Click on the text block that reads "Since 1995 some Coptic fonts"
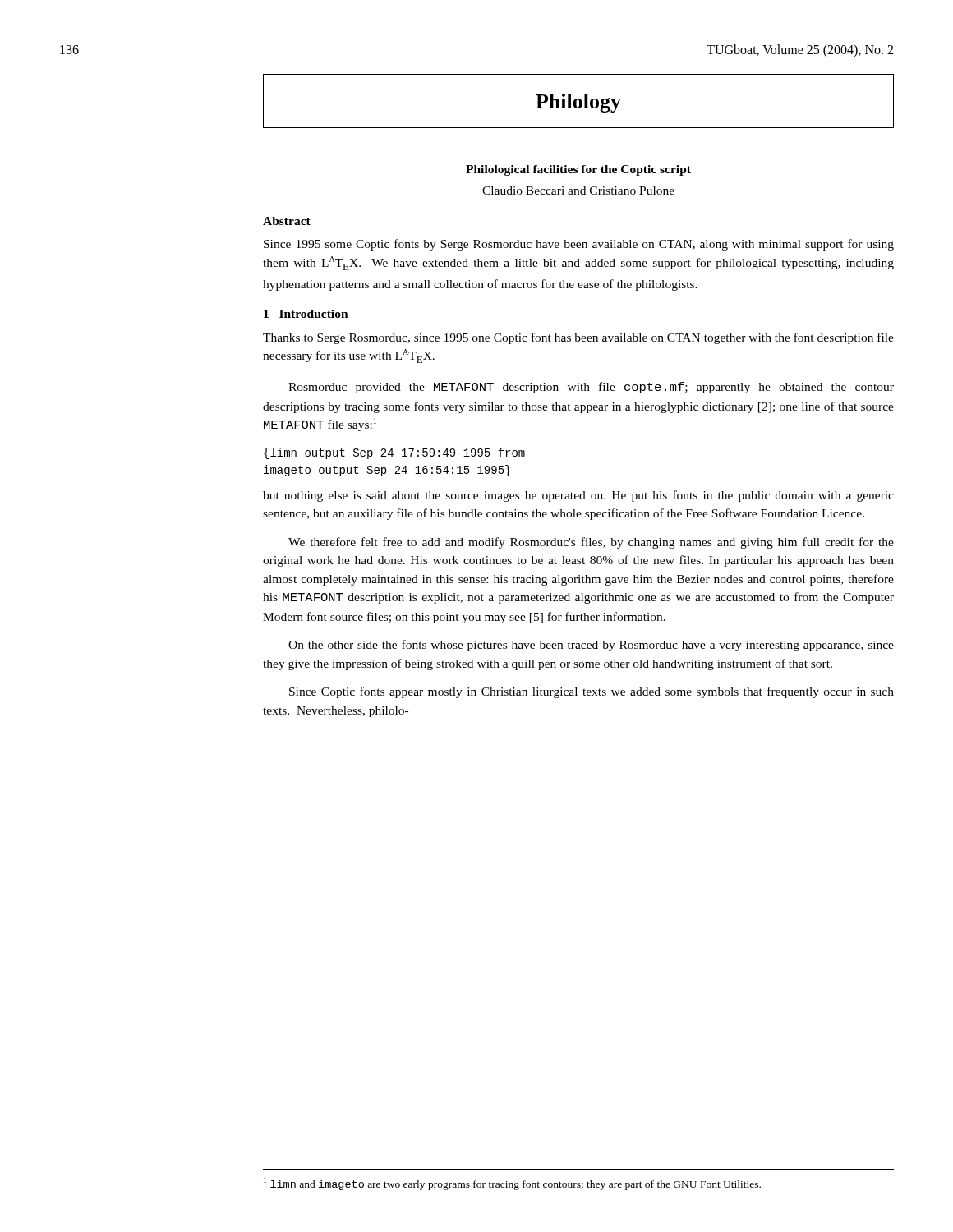 pos(578,264)
